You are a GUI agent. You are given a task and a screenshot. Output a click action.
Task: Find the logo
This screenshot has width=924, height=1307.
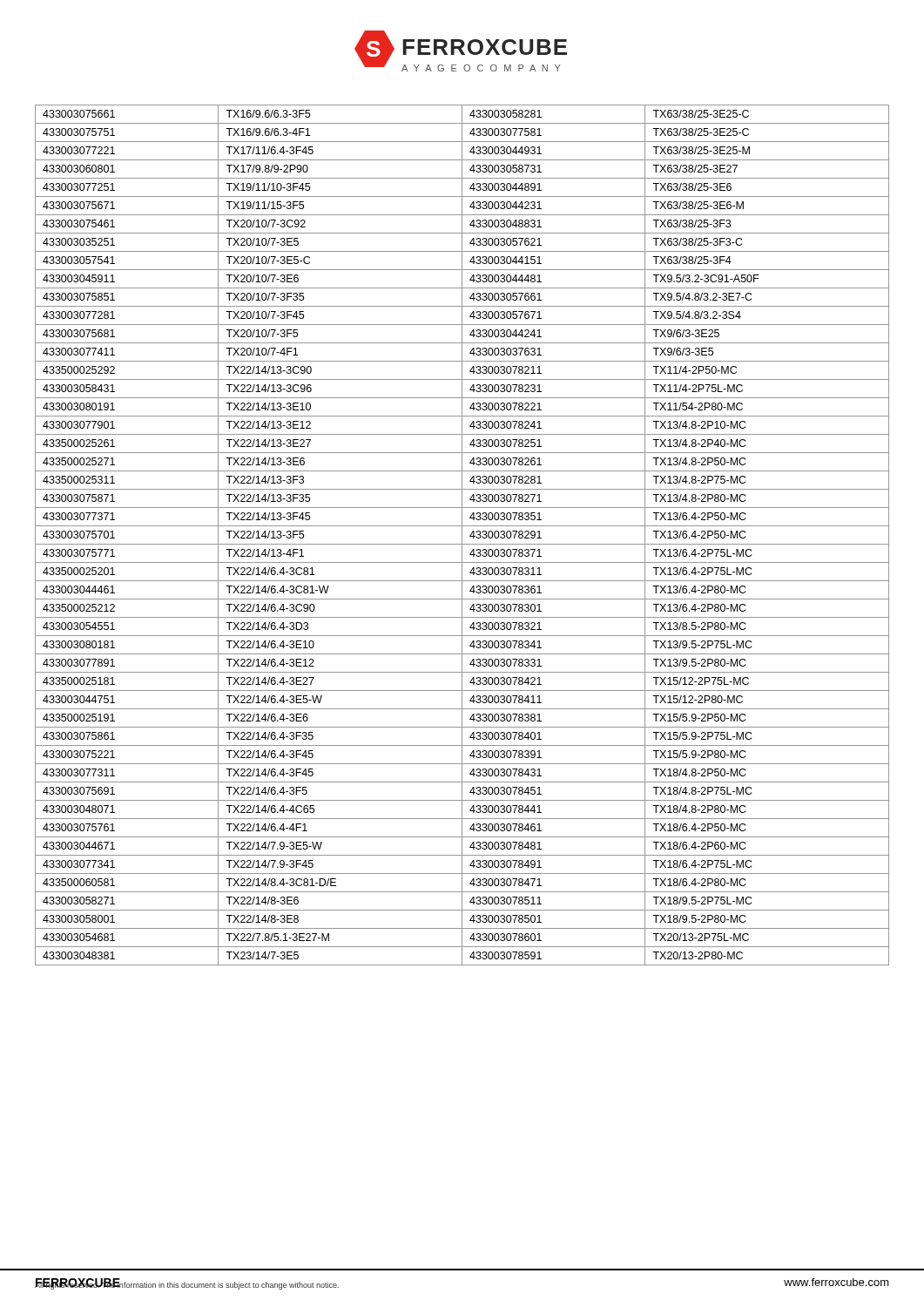click(x=462, y=57)
